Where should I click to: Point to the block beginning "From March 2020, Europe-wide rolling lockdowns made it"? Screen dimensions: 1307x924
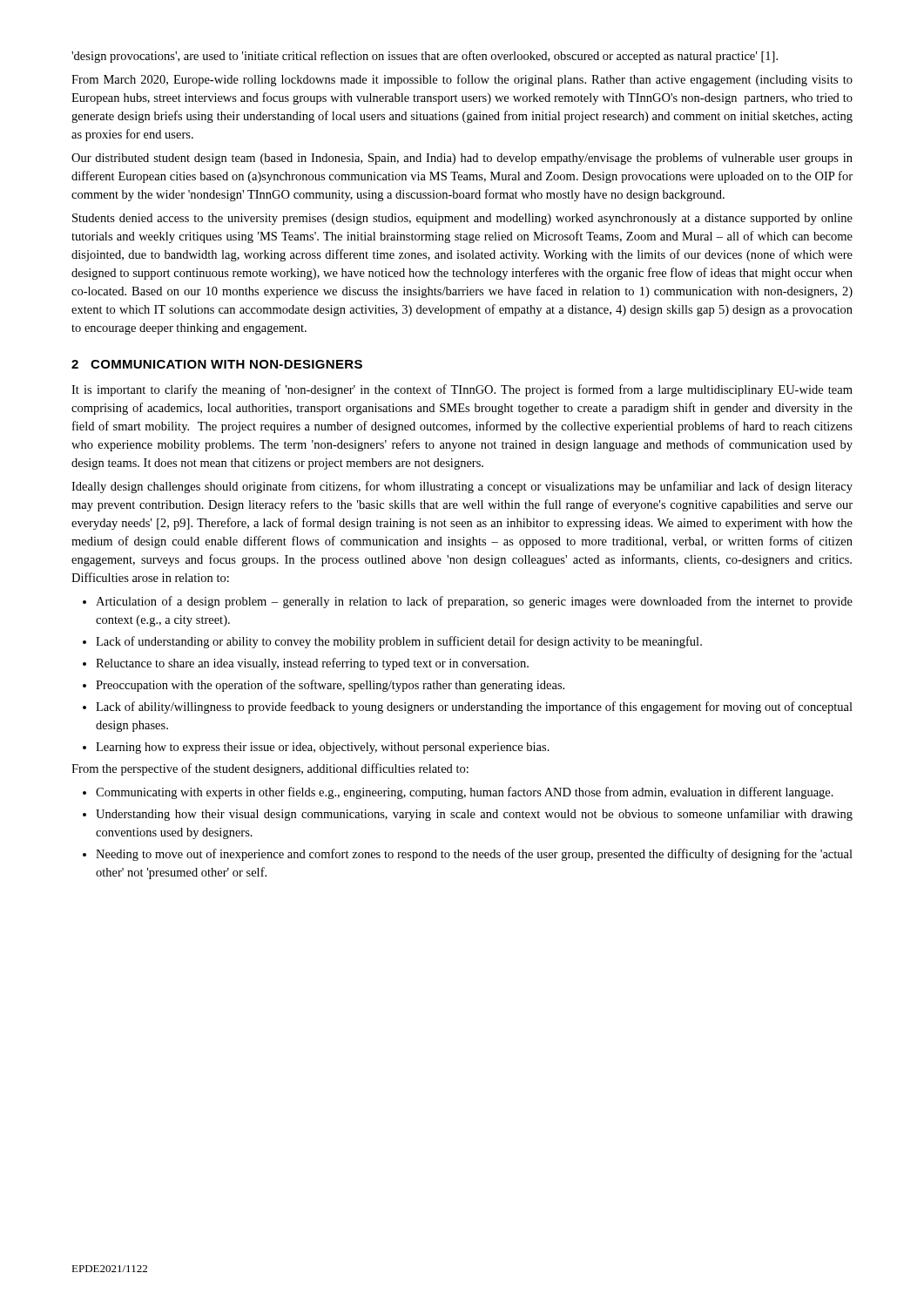click(462, 107)
